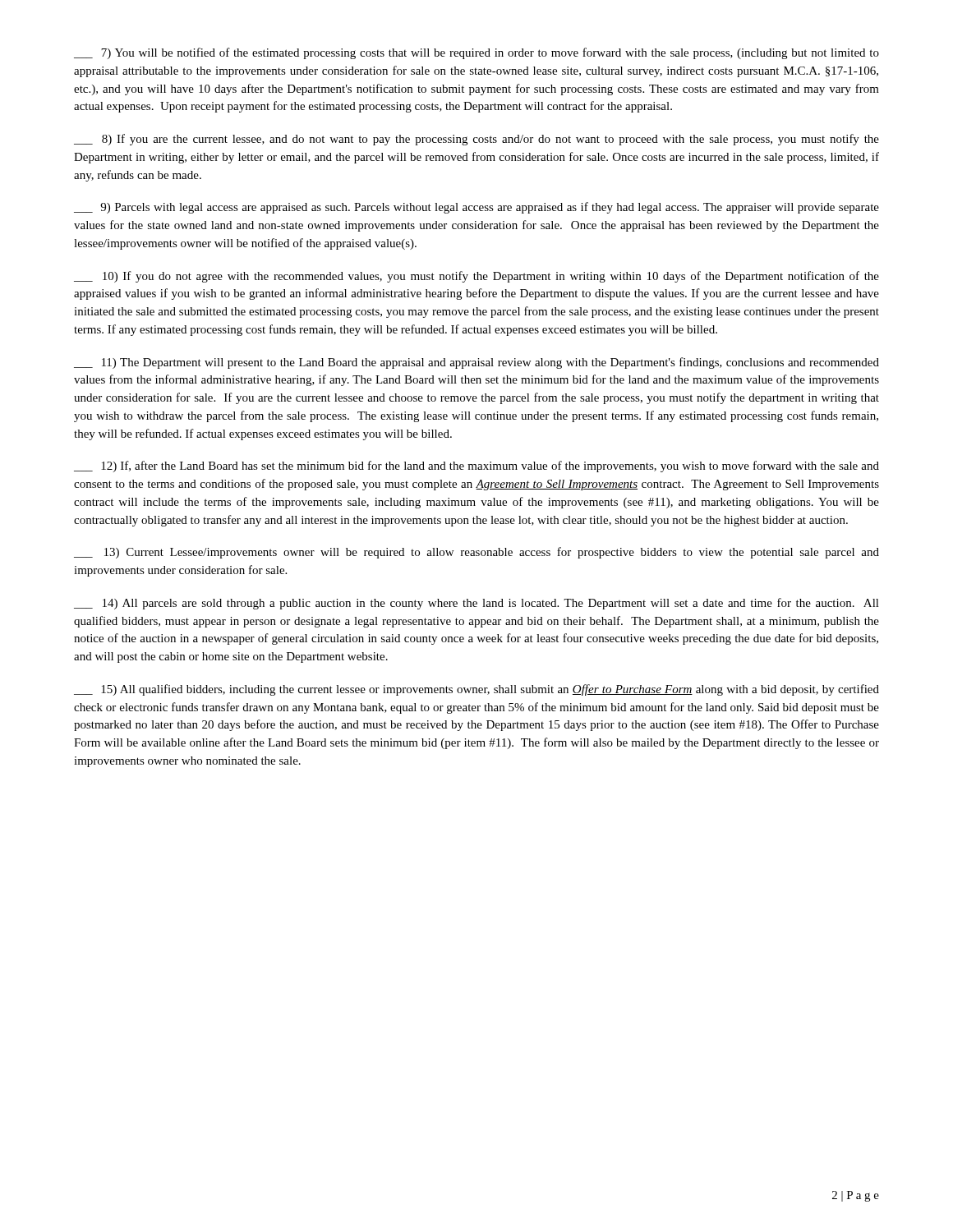The height and width of the screenshot is (1232, 953).
Task: Select the text block that says "___ 15) All qualified bidders, including the"
Action: [x=476, y=724]
